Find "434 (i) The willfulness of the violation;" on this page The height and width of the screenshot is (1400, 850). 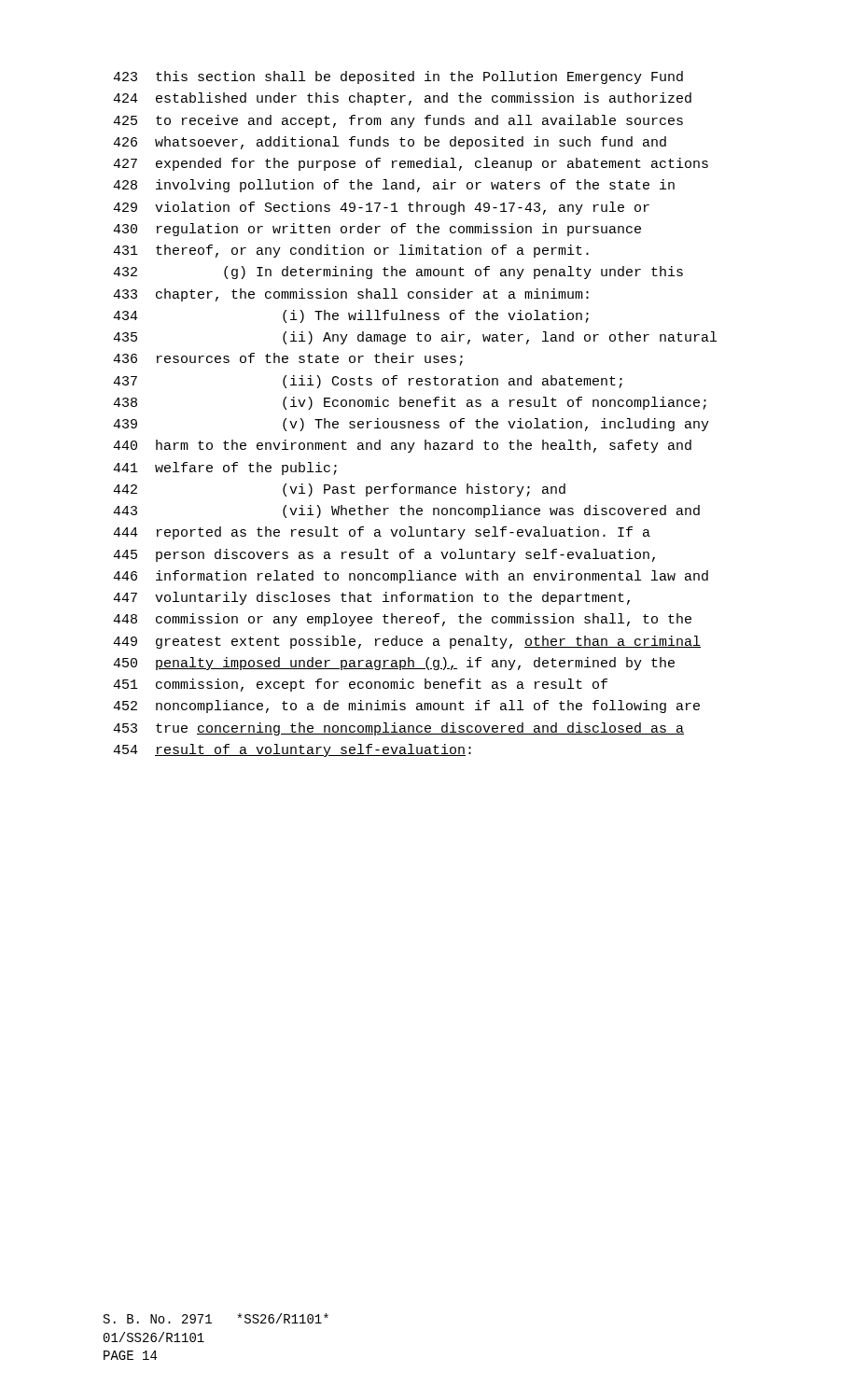click(439, 317)
